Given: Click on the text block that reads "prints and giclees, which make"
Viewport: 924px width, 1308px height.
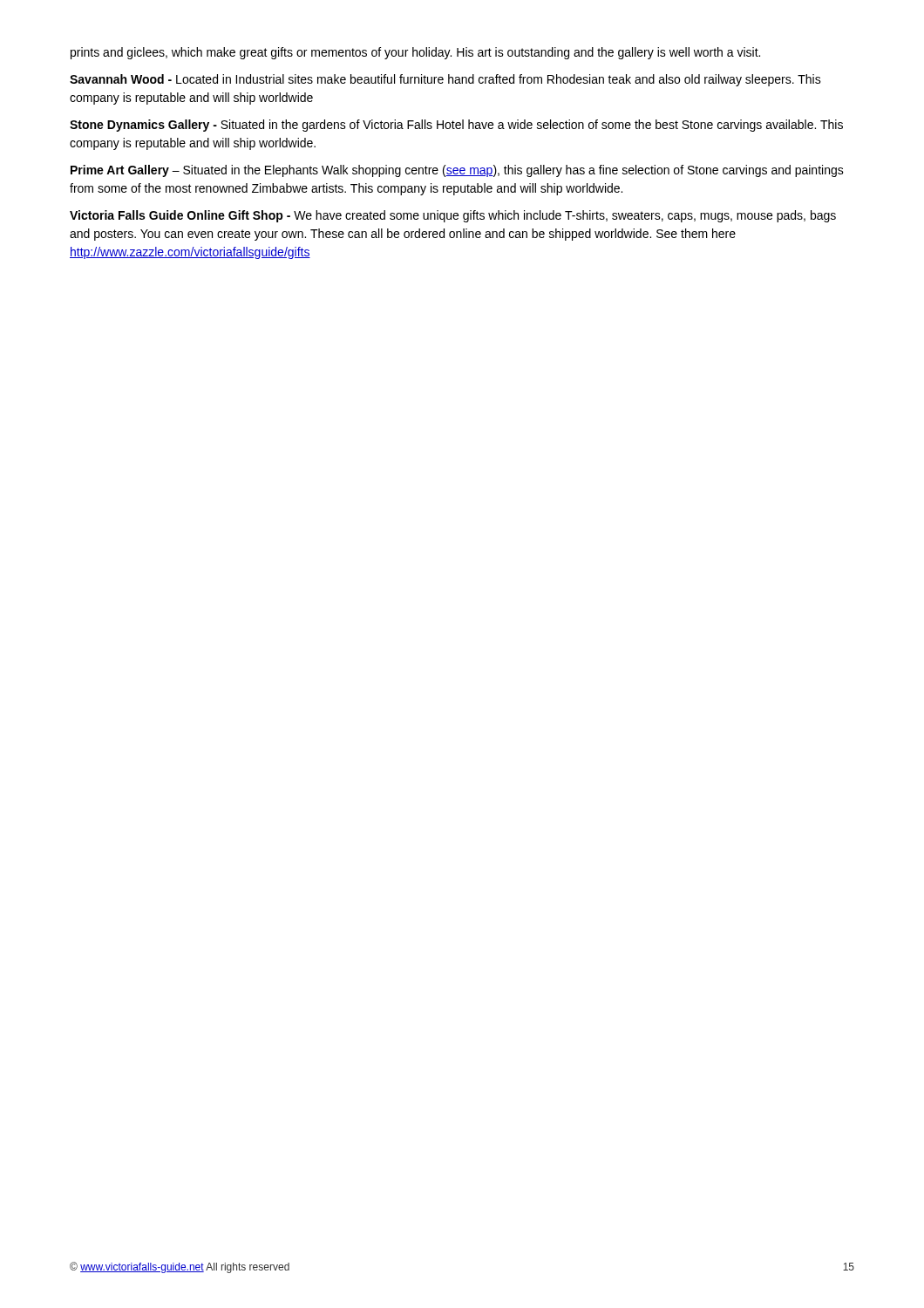Looking at the screenshot, I should coord(462,53).
